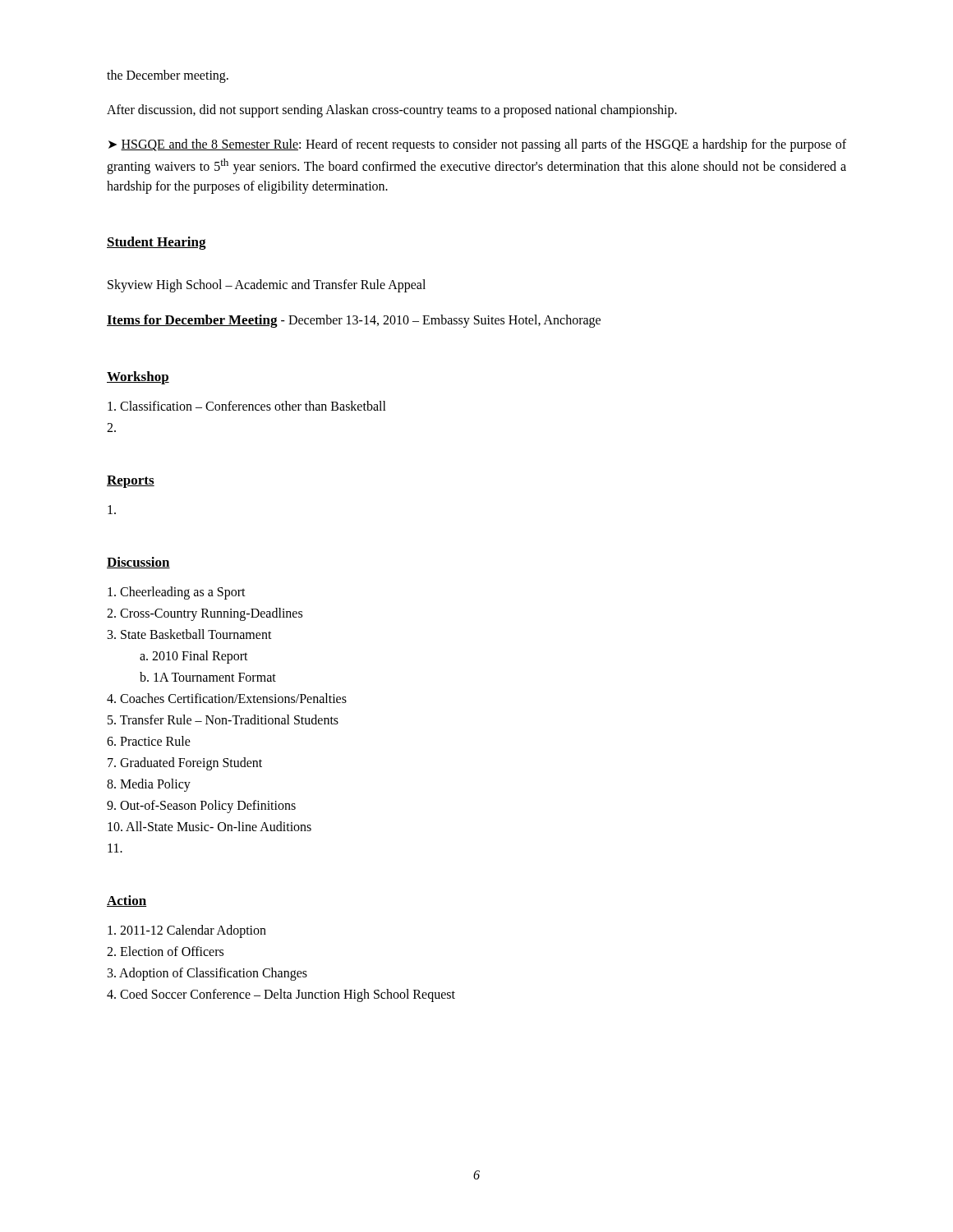Find "4. Coaches Certification/Extensions/Penalties" on this page
The height and width of the screenshot is (1232, 953).
click(x=227, y=698)
